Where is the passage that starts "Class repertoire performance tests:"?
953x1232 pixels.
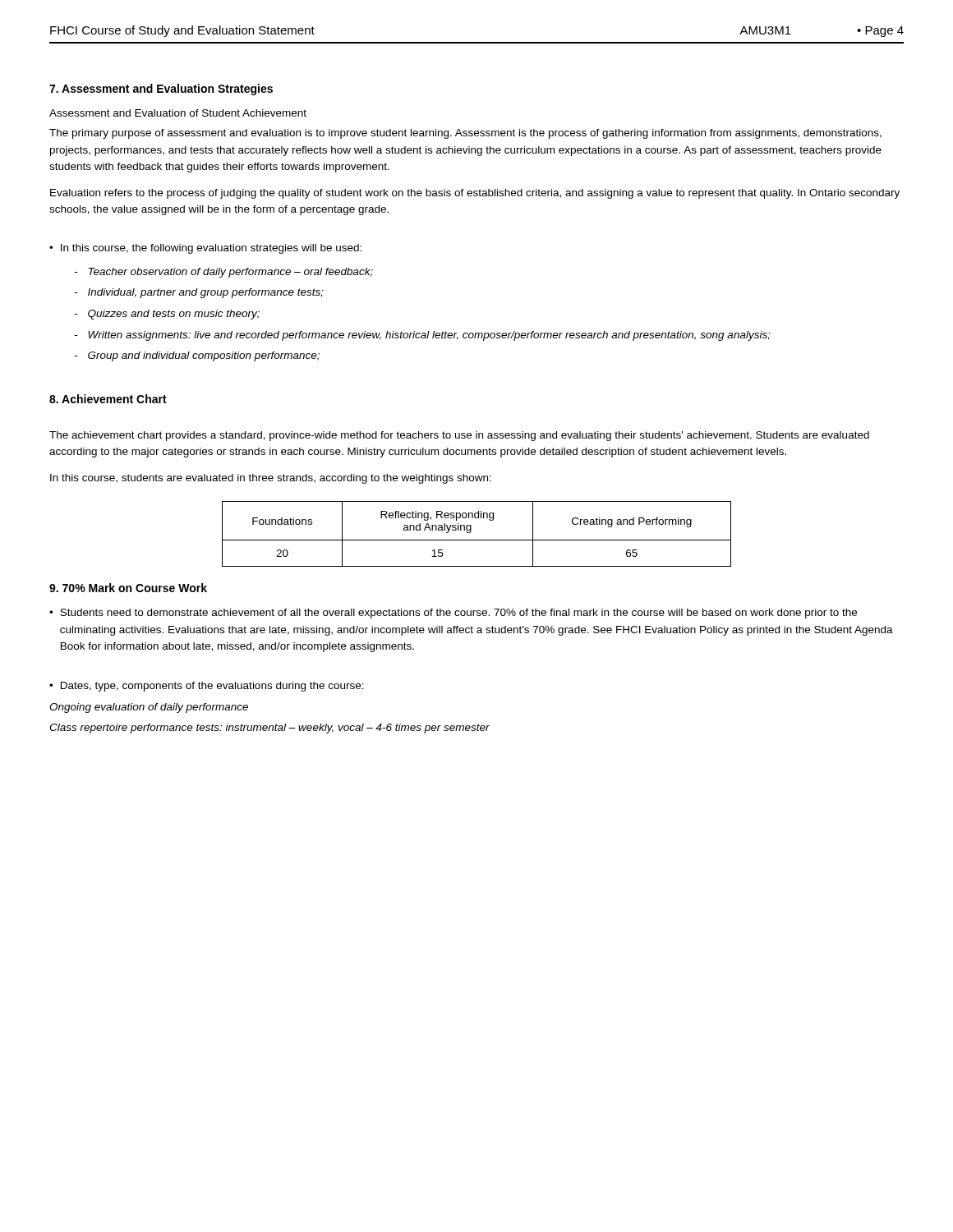[x=269, y=727]
